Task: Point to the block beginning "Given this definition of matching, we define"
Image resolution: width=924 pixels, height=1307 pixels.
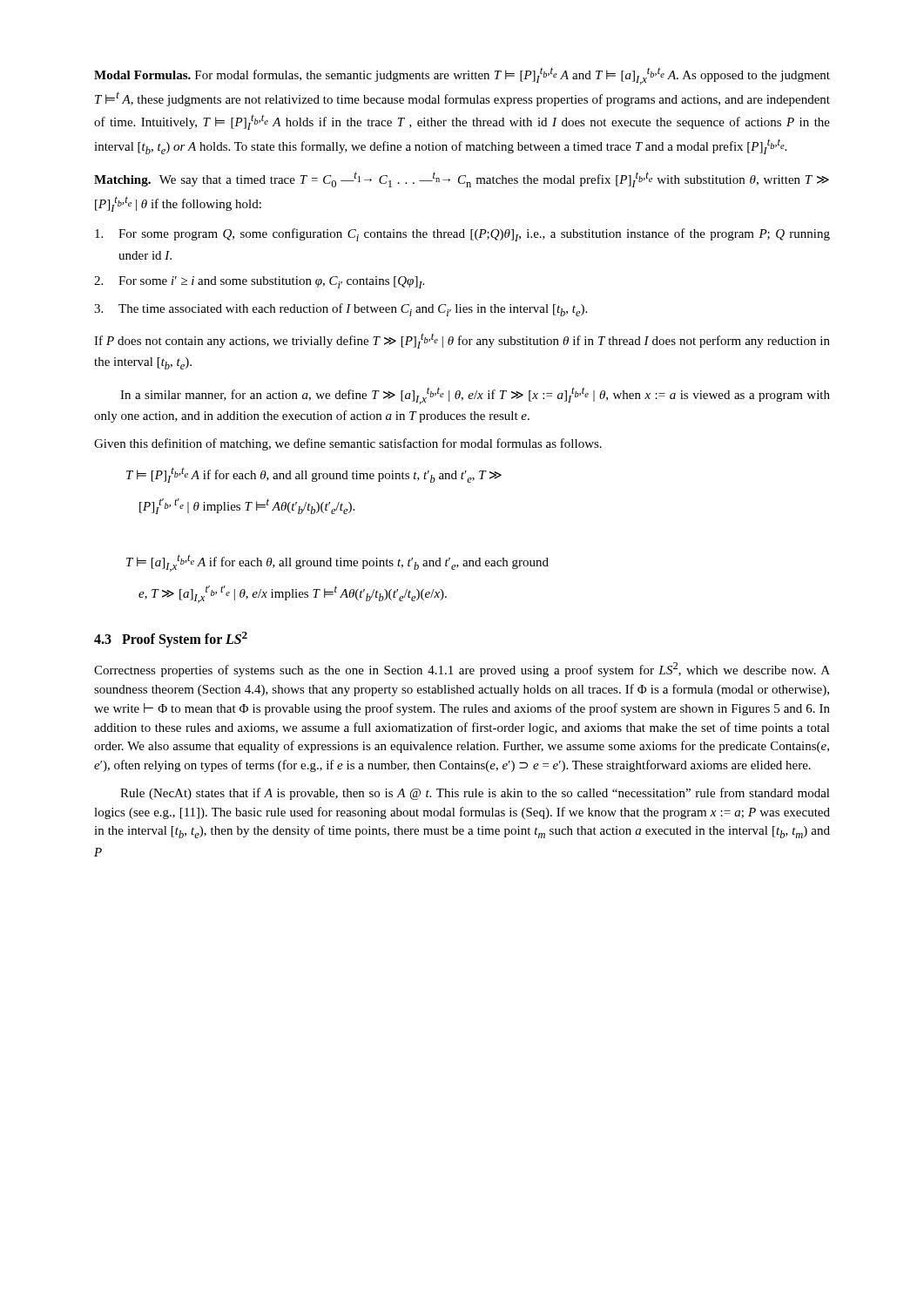Action: tap(462, 444)
